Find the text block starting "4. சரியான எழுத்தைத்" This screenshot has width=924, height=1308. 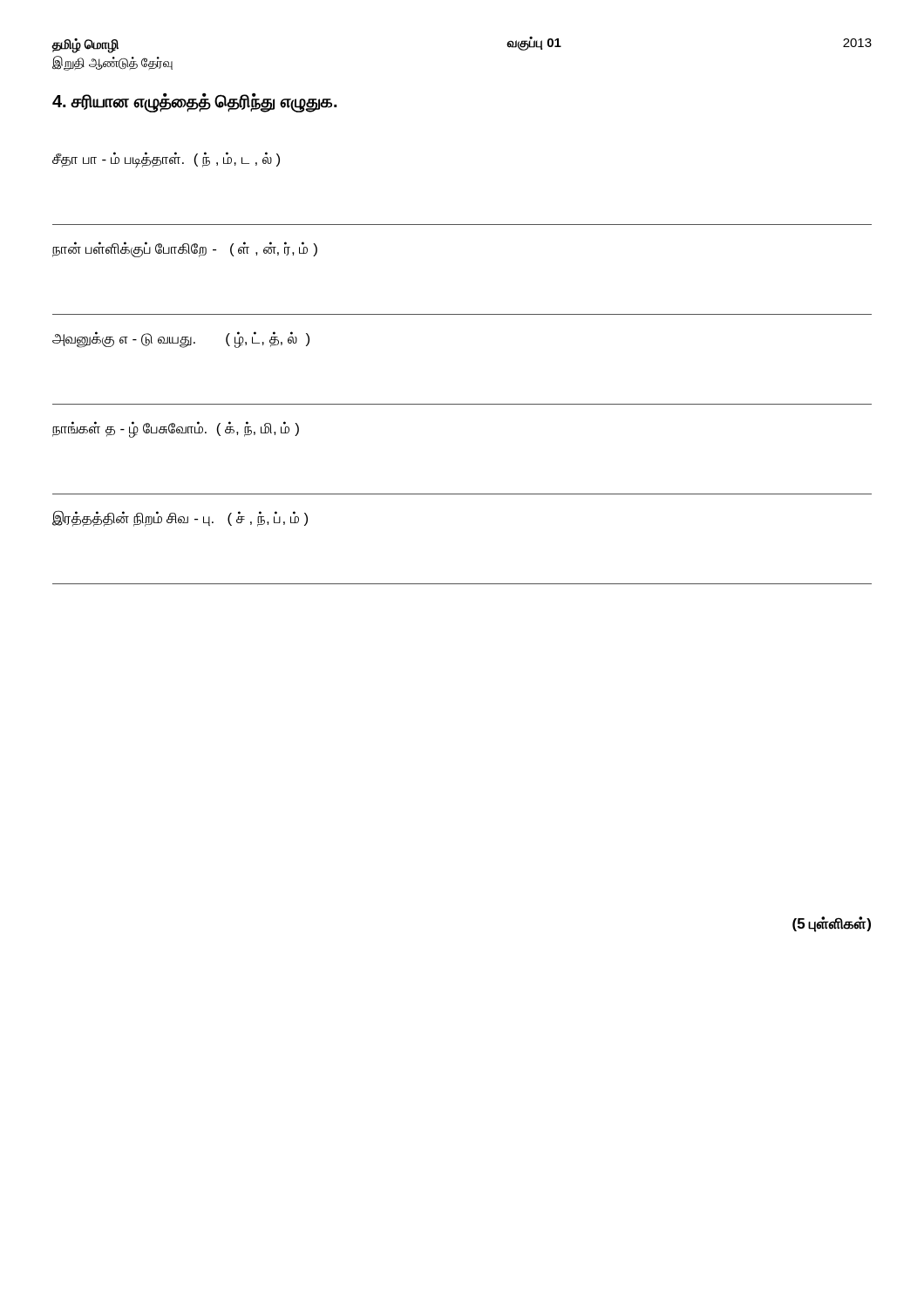click(195, 101)
